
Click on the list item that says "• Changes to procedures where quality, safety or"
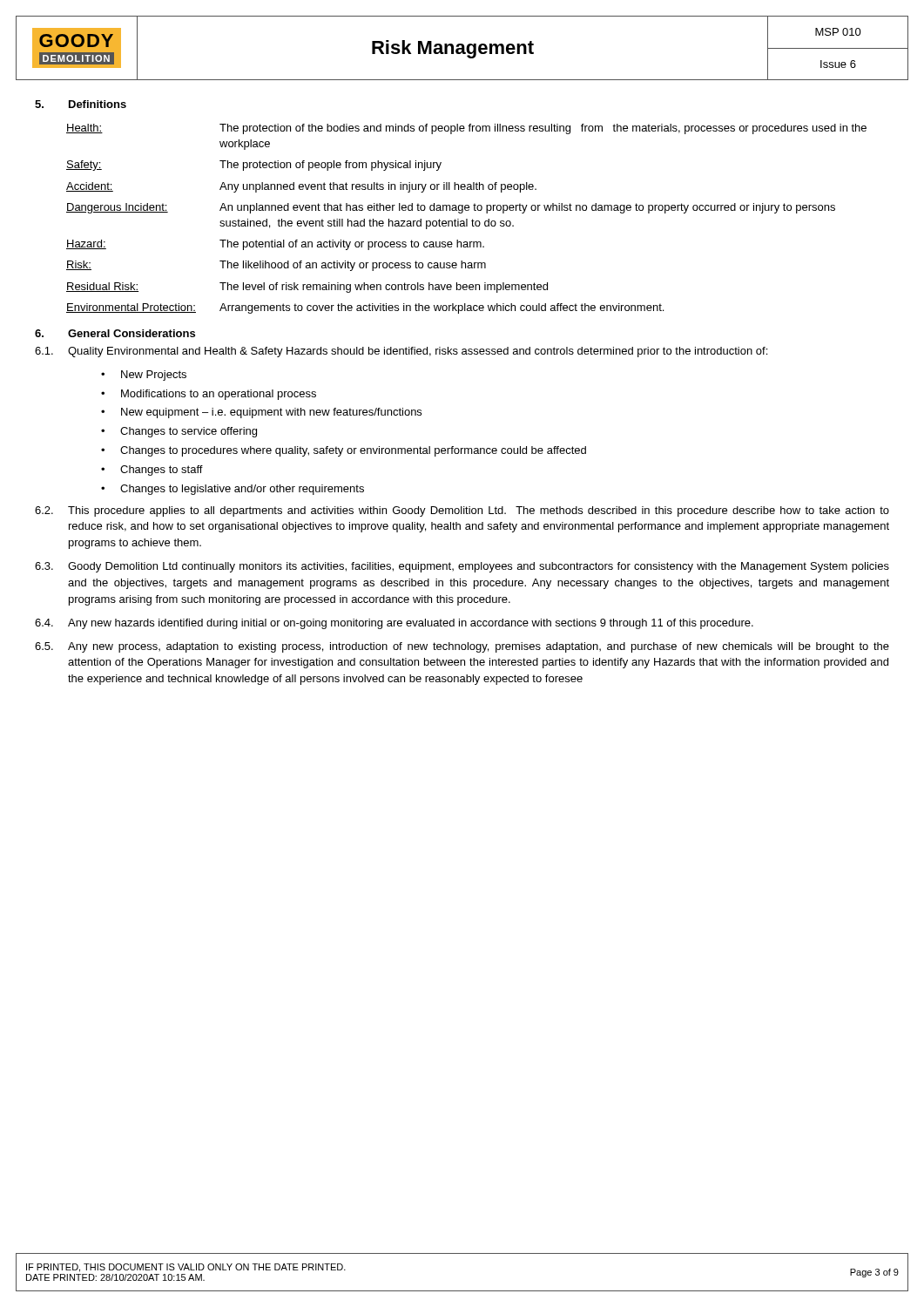344,451
